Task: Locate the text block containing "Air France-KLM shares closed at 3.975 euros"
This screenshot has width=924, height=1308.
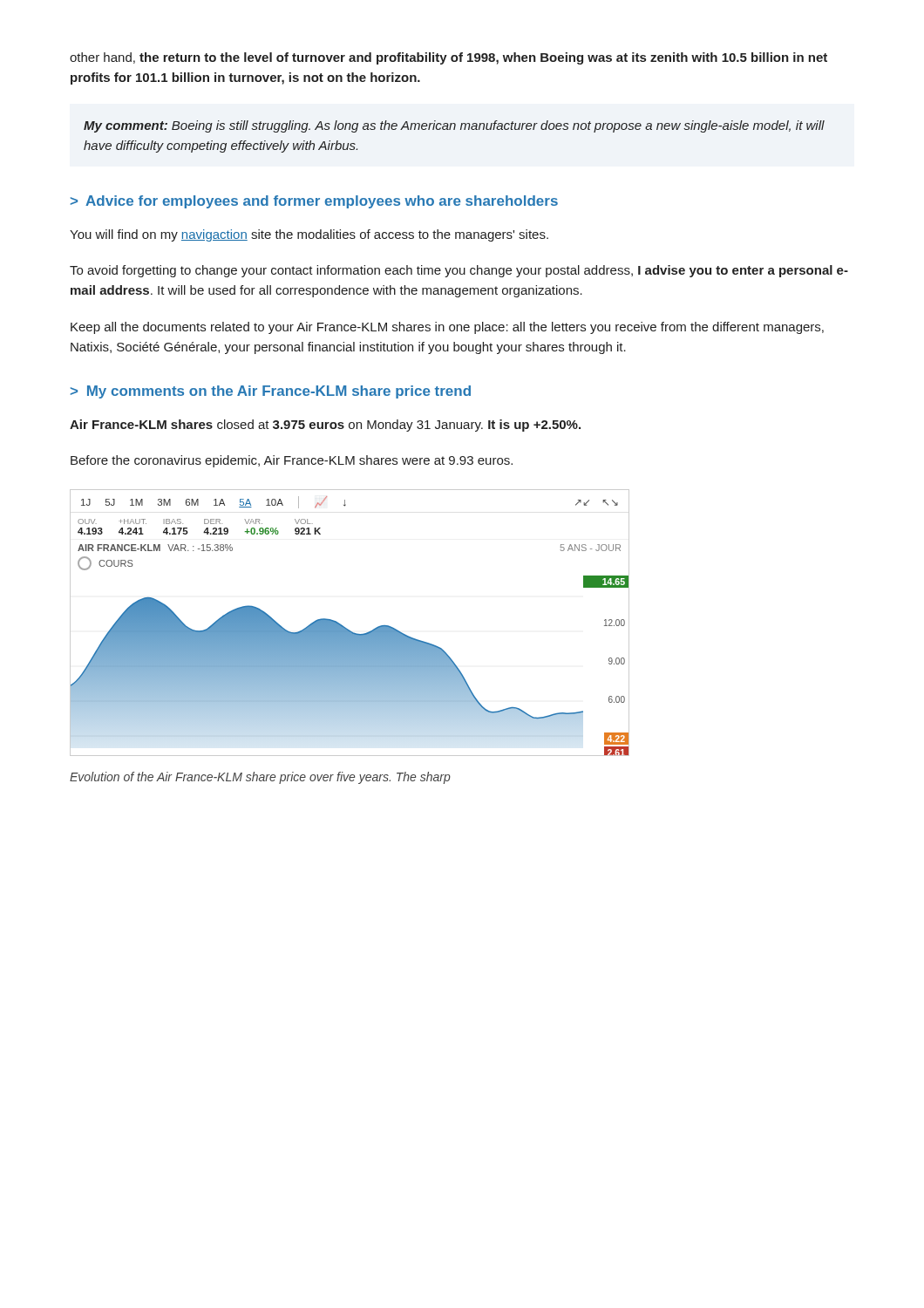Action: coord(326,424)
